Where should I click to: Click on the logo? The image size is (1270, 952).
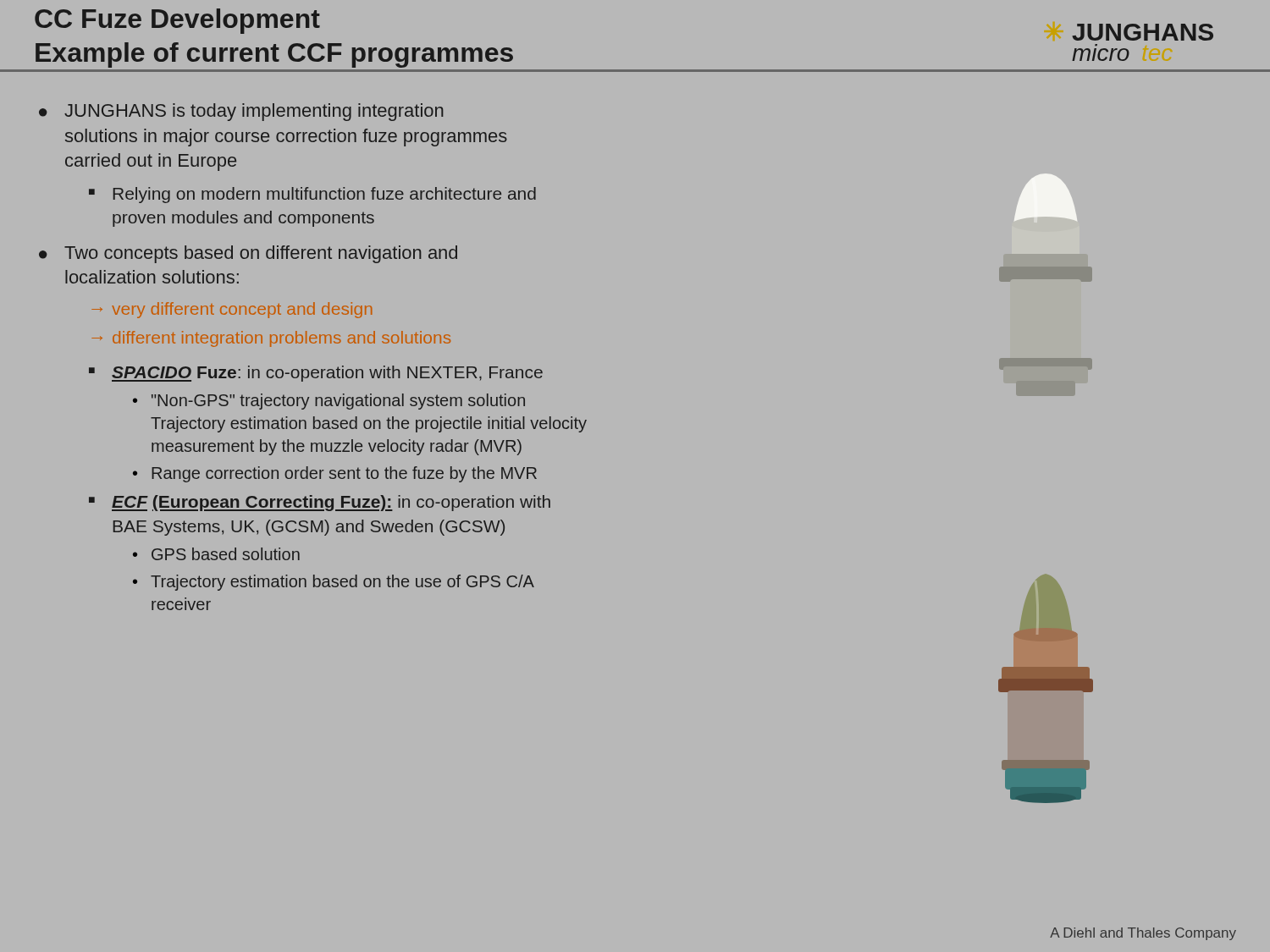(1135, 36)
